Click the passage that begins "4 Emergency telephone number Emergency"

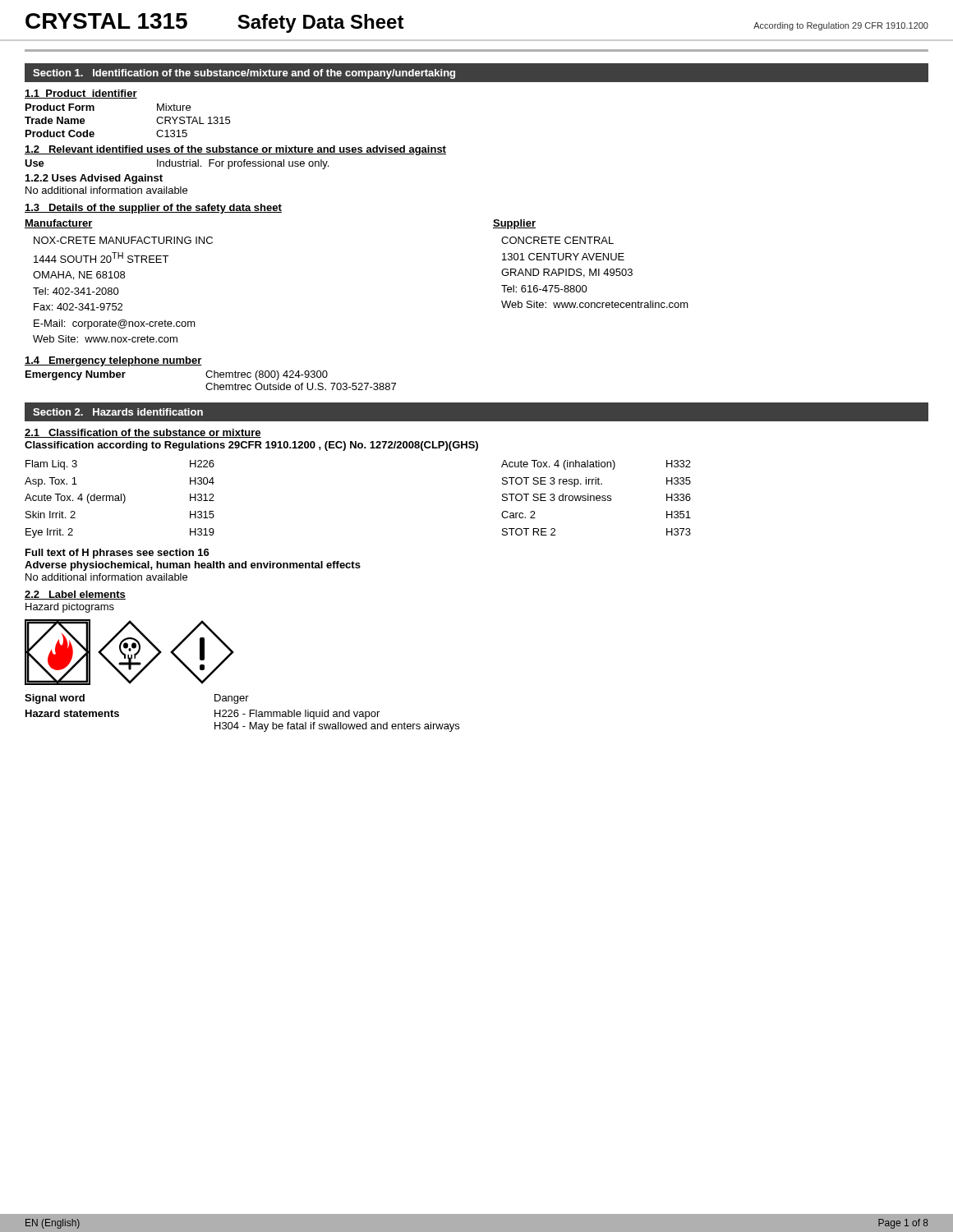113,361
